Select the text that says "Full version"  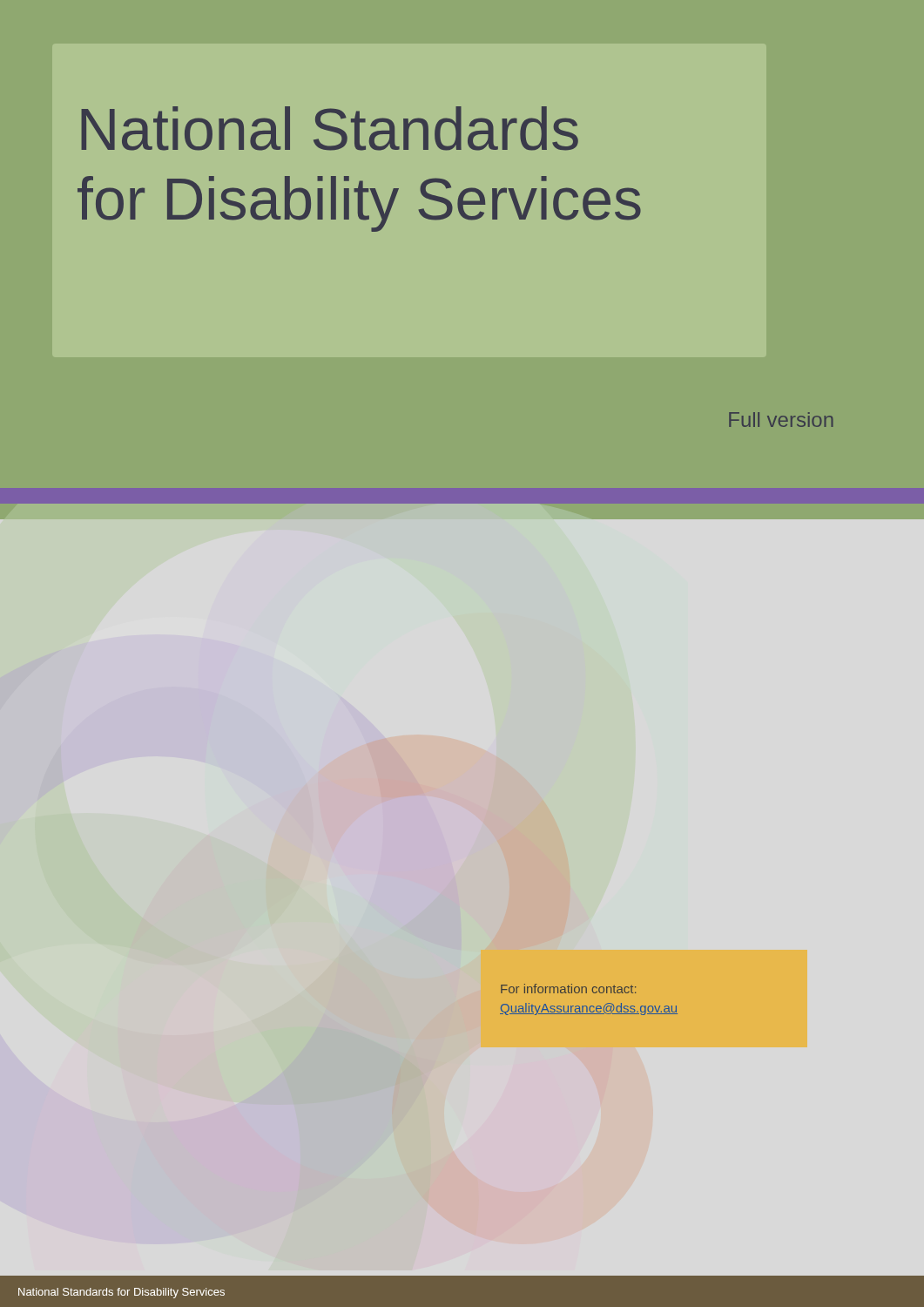tap(781, 420)
